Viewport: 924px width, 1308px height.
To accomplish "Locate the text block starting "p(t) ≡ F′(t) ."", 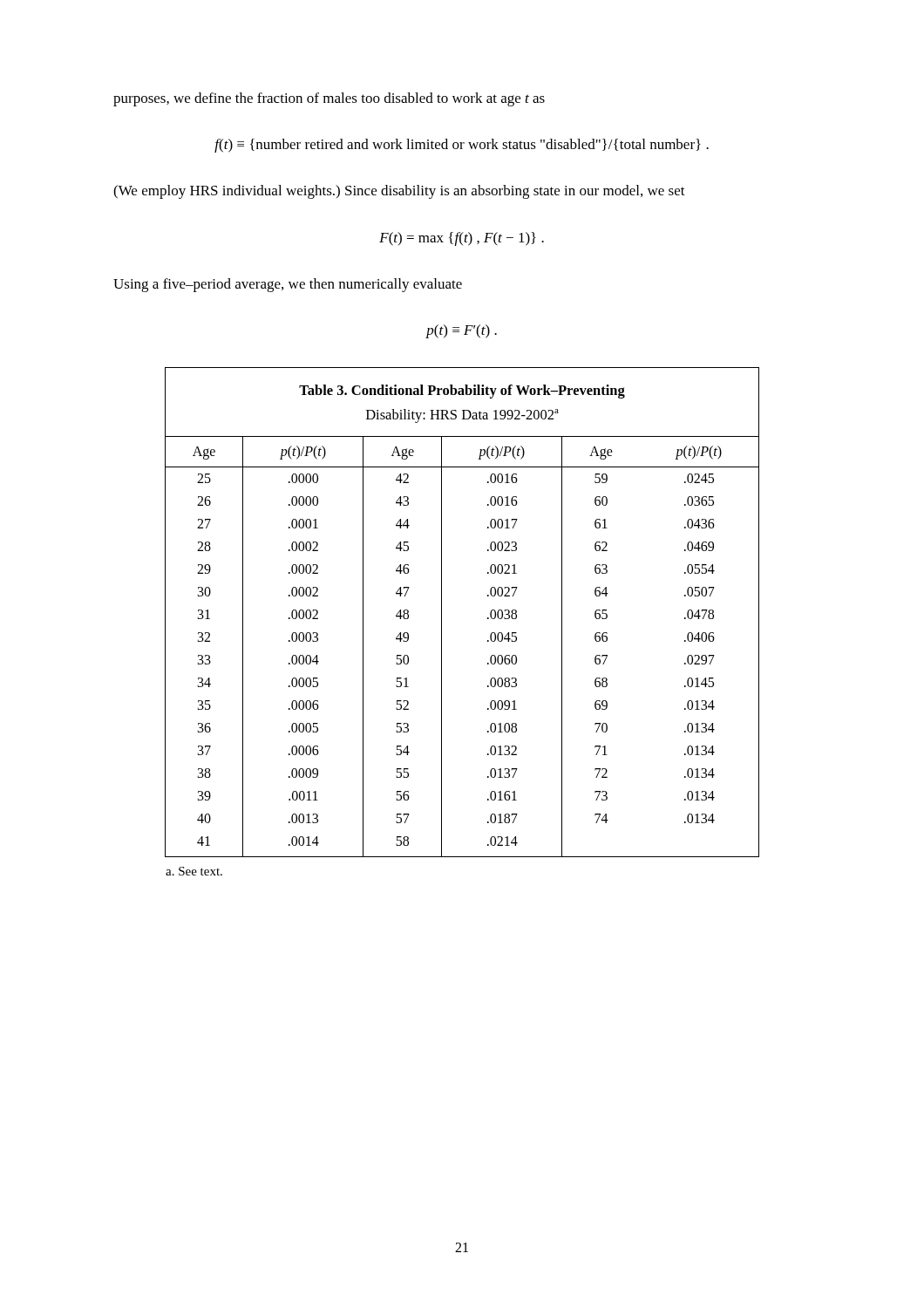I will [462, 330].
